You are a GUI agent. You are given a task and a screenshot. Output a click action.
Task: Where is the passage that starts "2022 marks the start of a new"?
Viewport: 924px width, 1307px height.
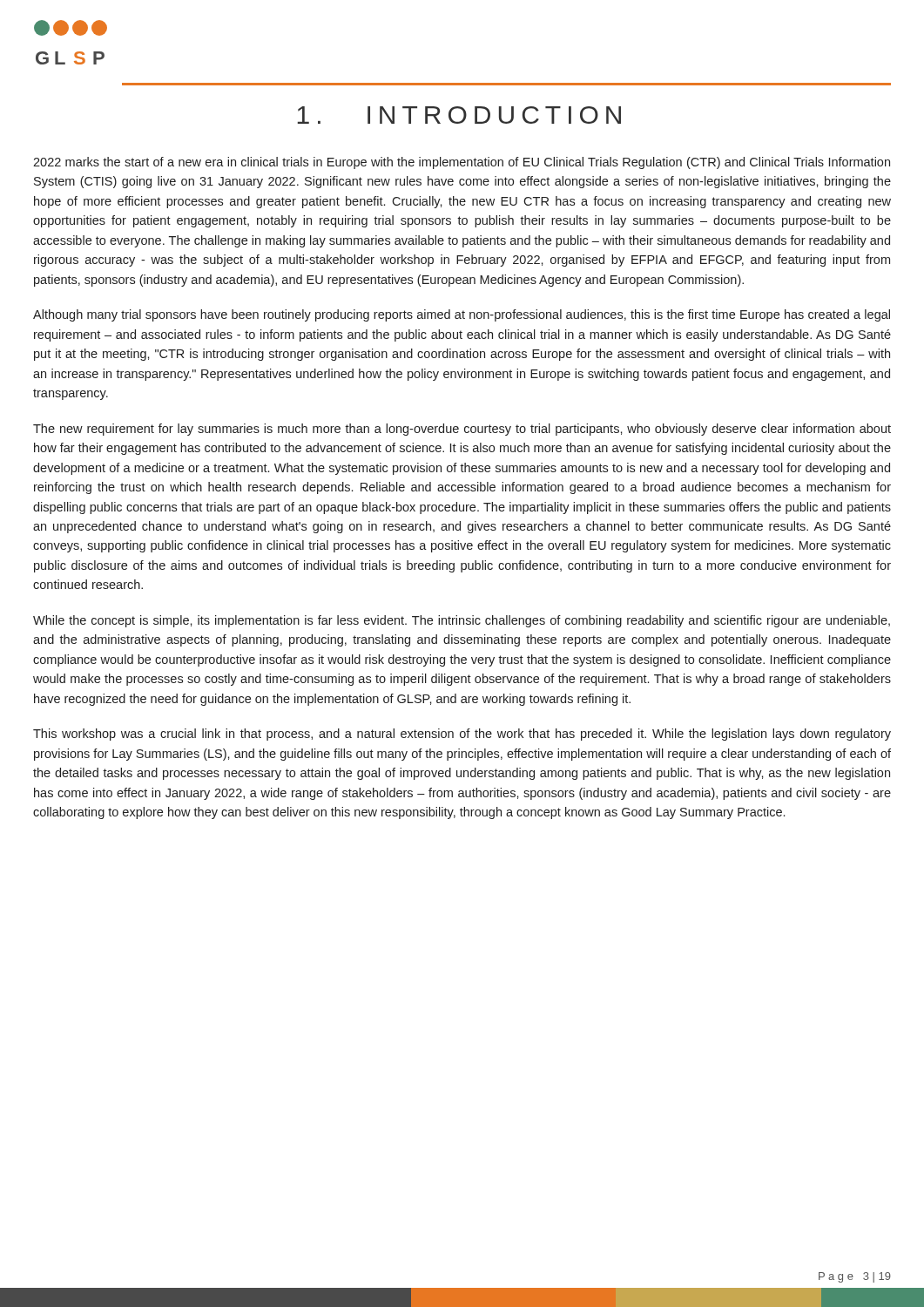462,221
